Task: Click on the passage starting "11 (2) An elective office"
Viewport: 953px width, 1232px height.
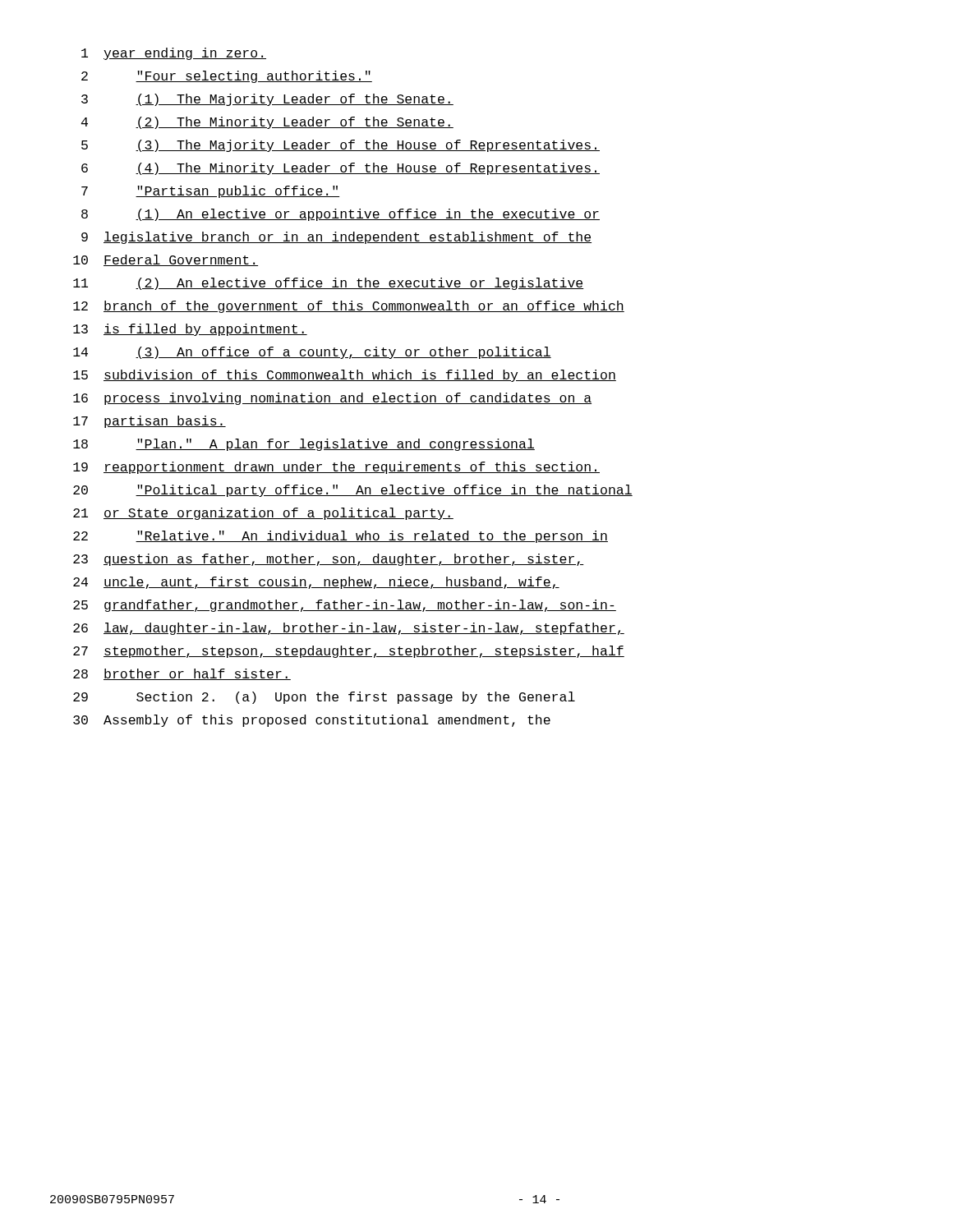Action: click(316, 284)
